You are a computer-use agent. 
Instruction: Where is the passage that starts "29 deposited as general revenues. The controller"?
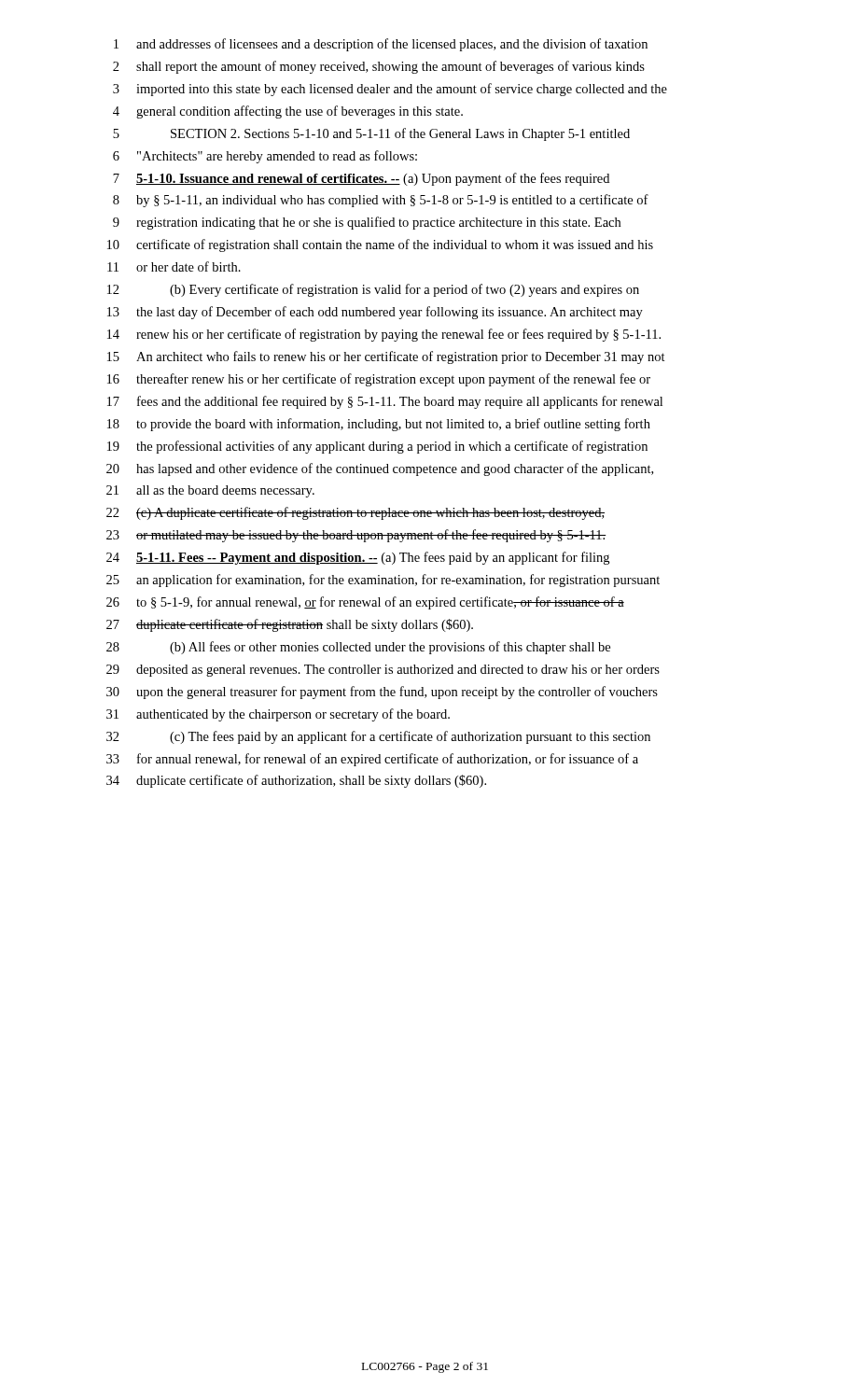[438, 670]
